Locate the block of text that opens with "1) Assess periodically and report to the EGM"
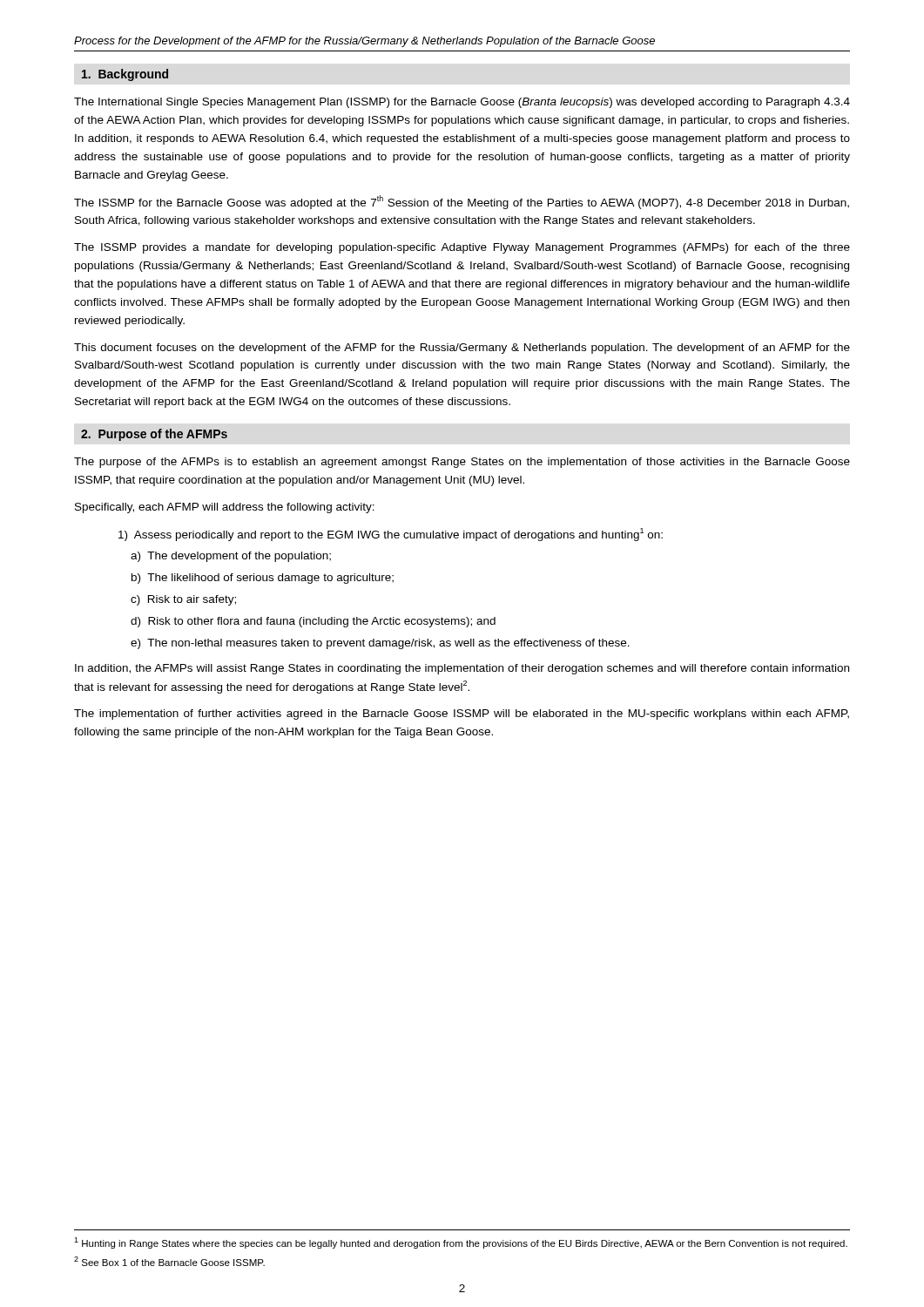Image resolution: width=924 pixels, height=1307 pixels. pyautogui.click(x=391, y=534)
